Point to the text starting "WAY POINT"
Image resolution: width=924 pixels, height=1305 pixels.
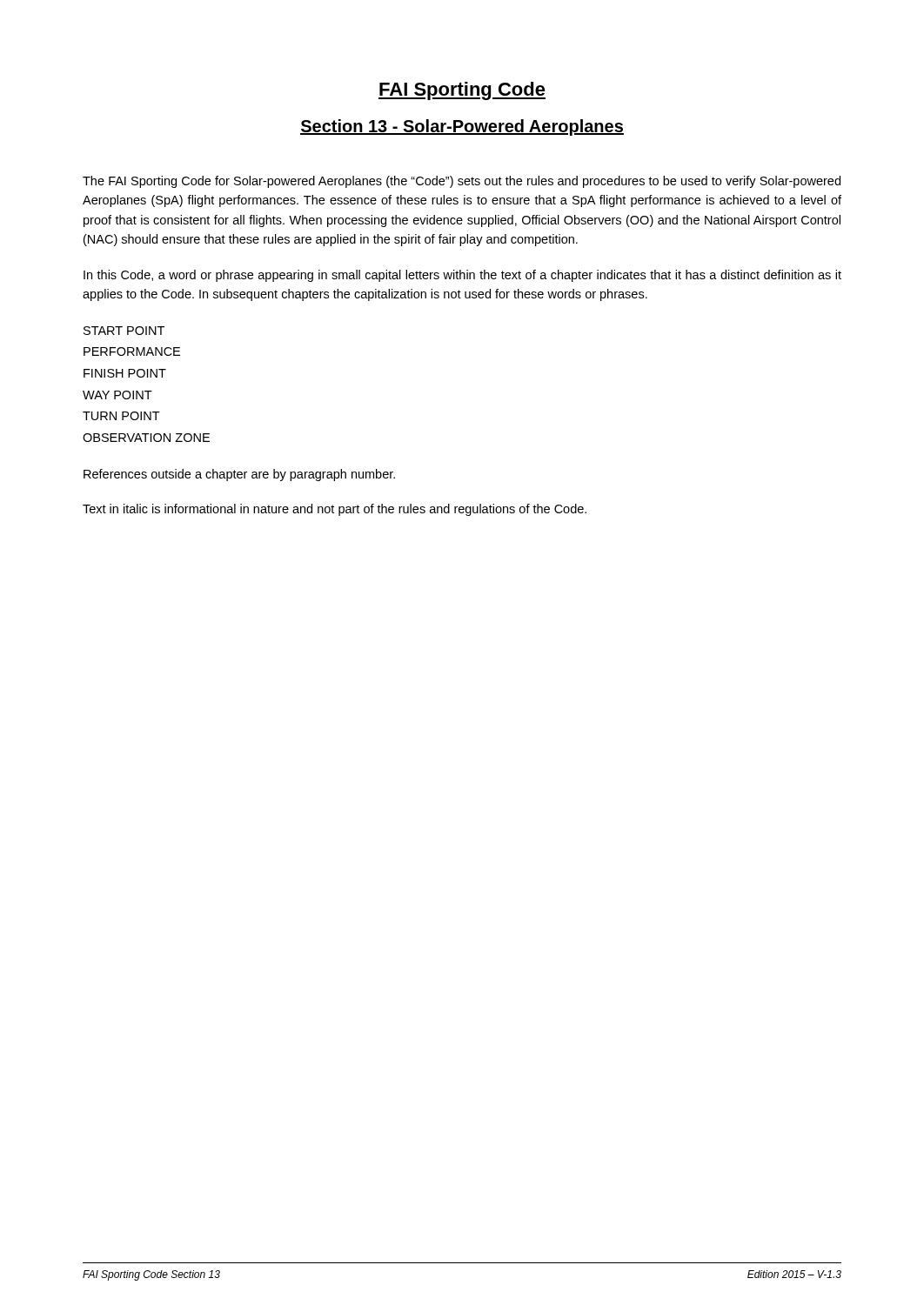tap(117, 395)
